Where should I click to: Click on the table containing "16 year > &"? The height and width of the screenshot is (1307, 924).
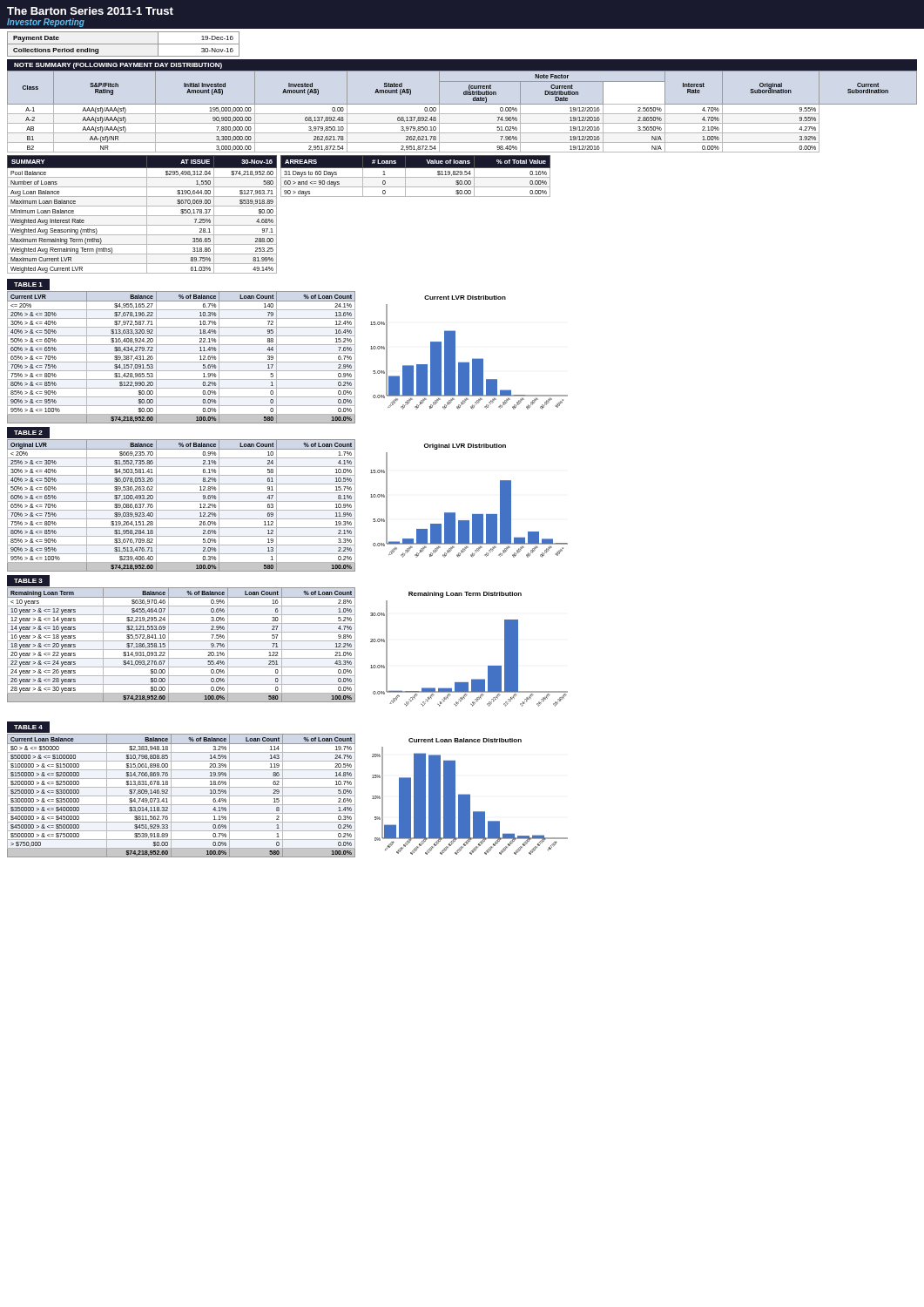click(181, 645)
